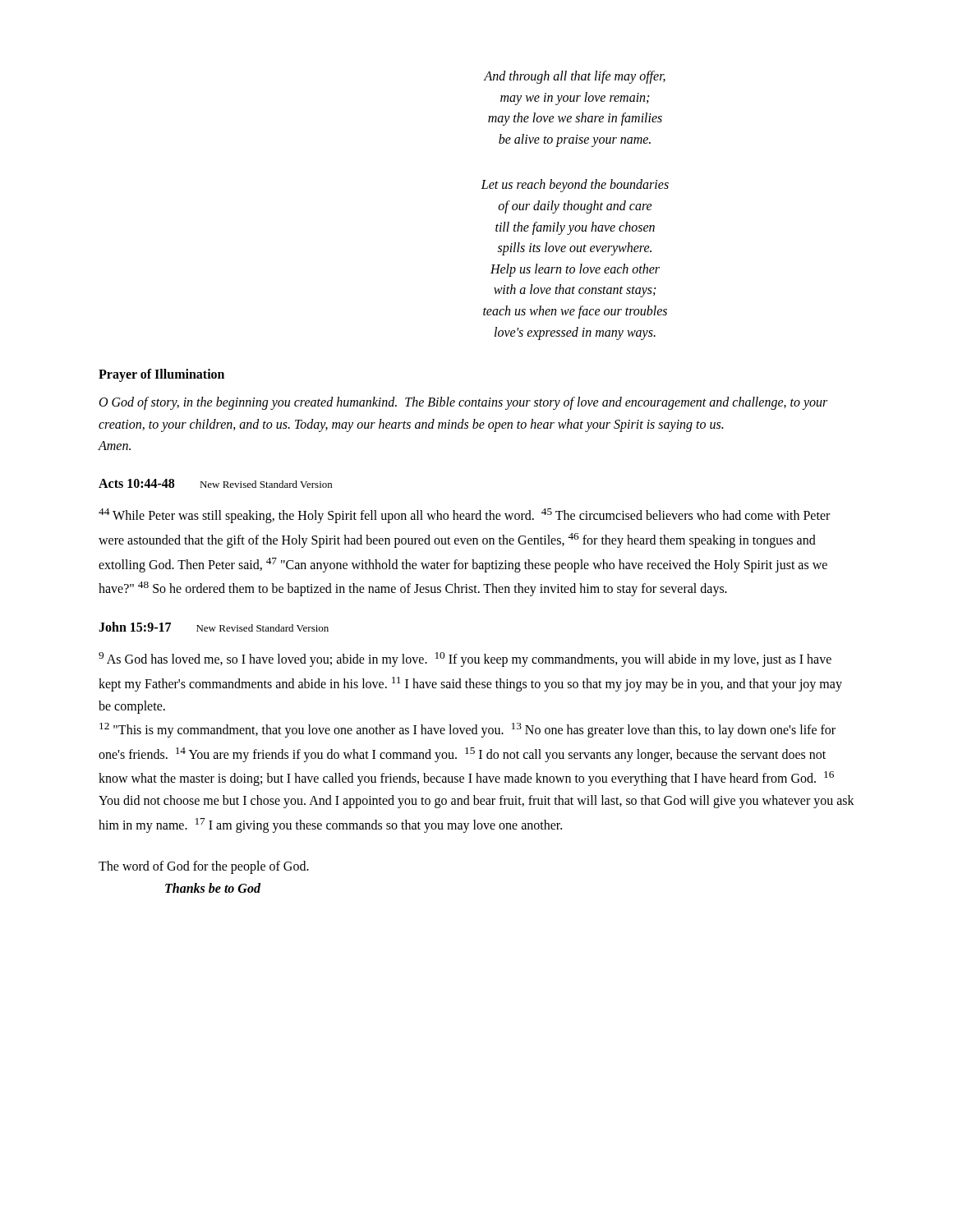The image size is (953, 1232).
Task: Locate the element starting "O God of story, in the"
Action: (463, 424)
